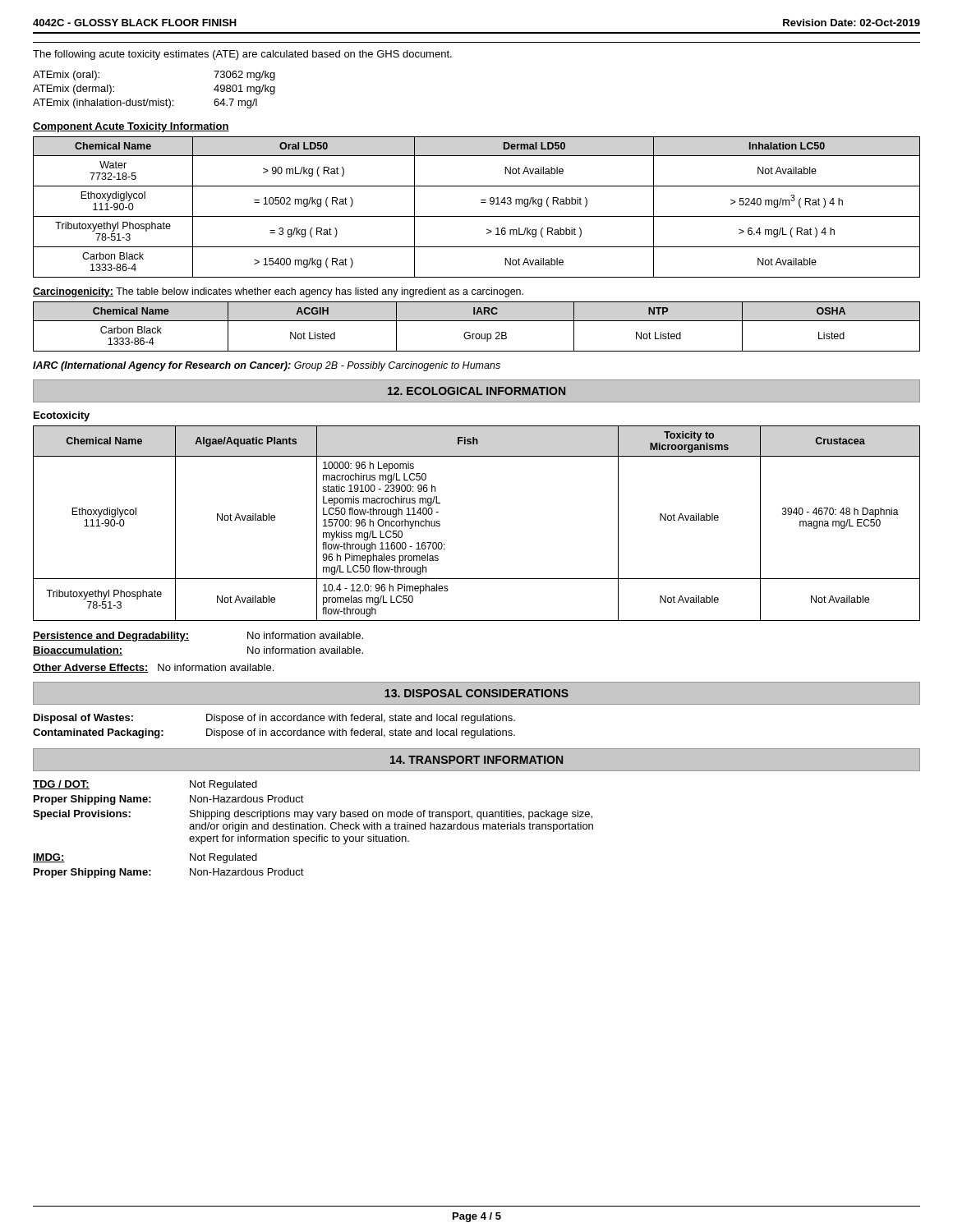
Task: Locate the region starting "TDG / DOT: Not Regulated"
Action: pos(476,811)
